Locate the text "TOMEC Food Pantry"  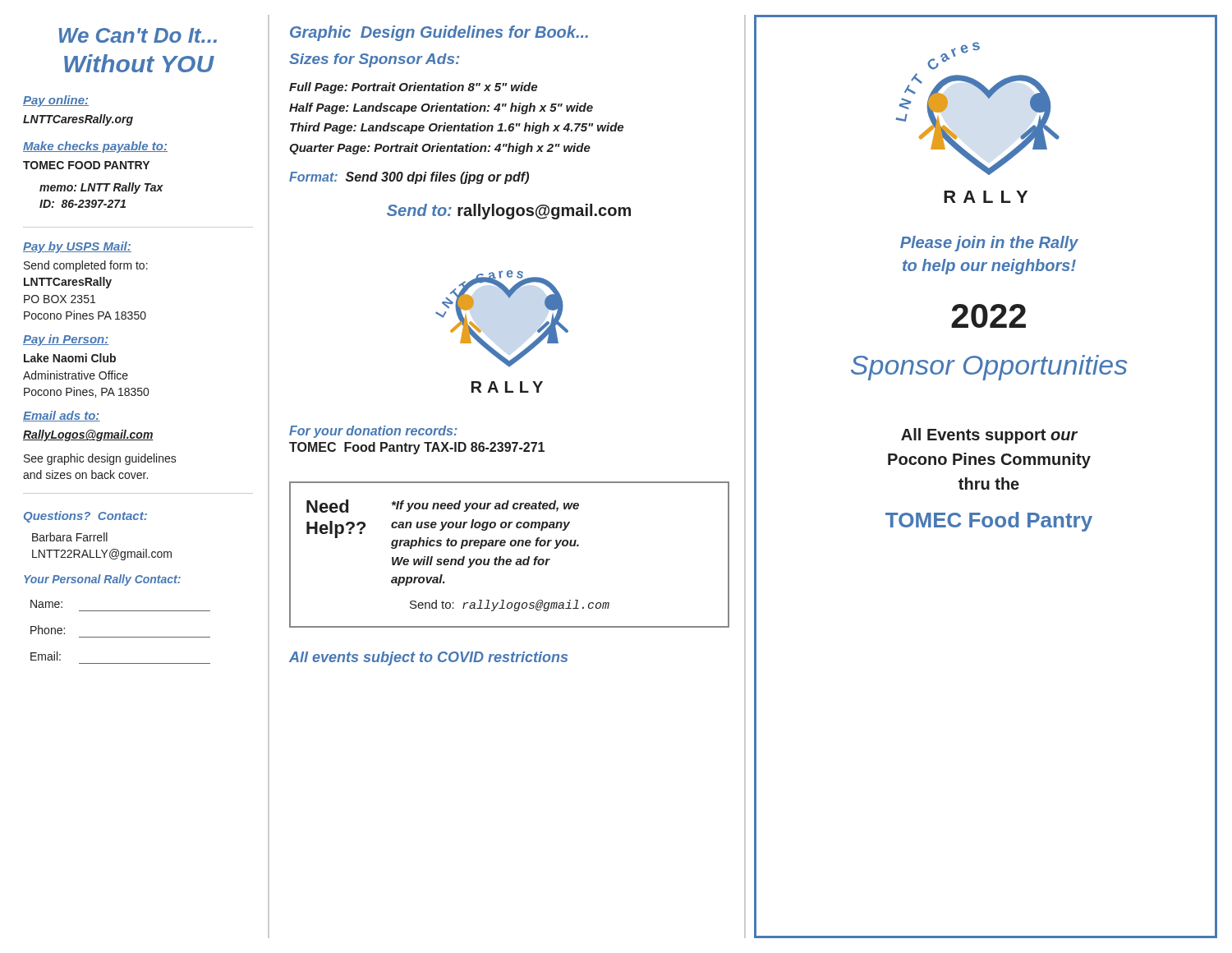tap(989, 520)
